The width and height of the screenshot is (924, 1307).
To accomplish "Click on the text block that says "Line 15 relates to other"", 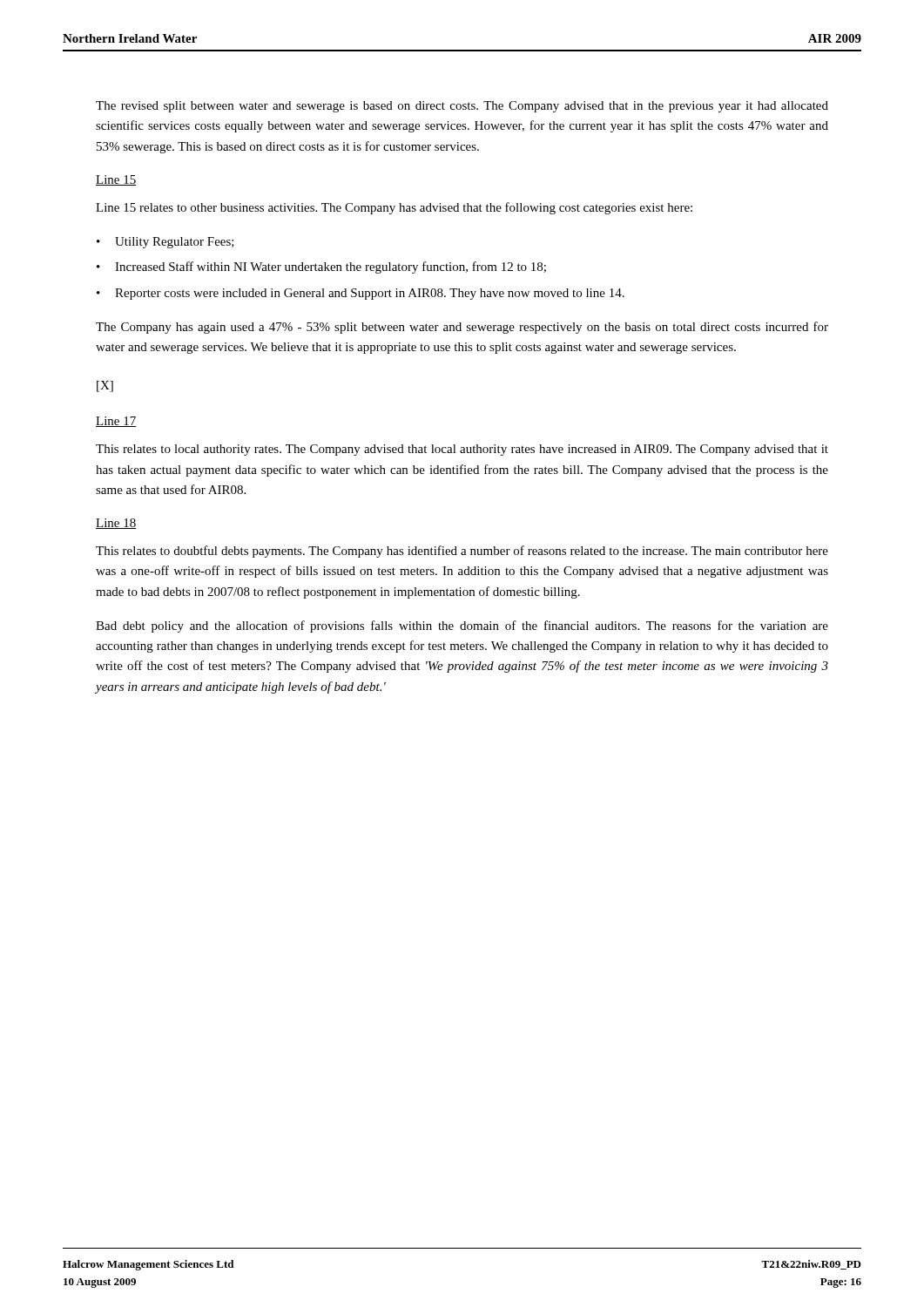I will pos(395,207).
